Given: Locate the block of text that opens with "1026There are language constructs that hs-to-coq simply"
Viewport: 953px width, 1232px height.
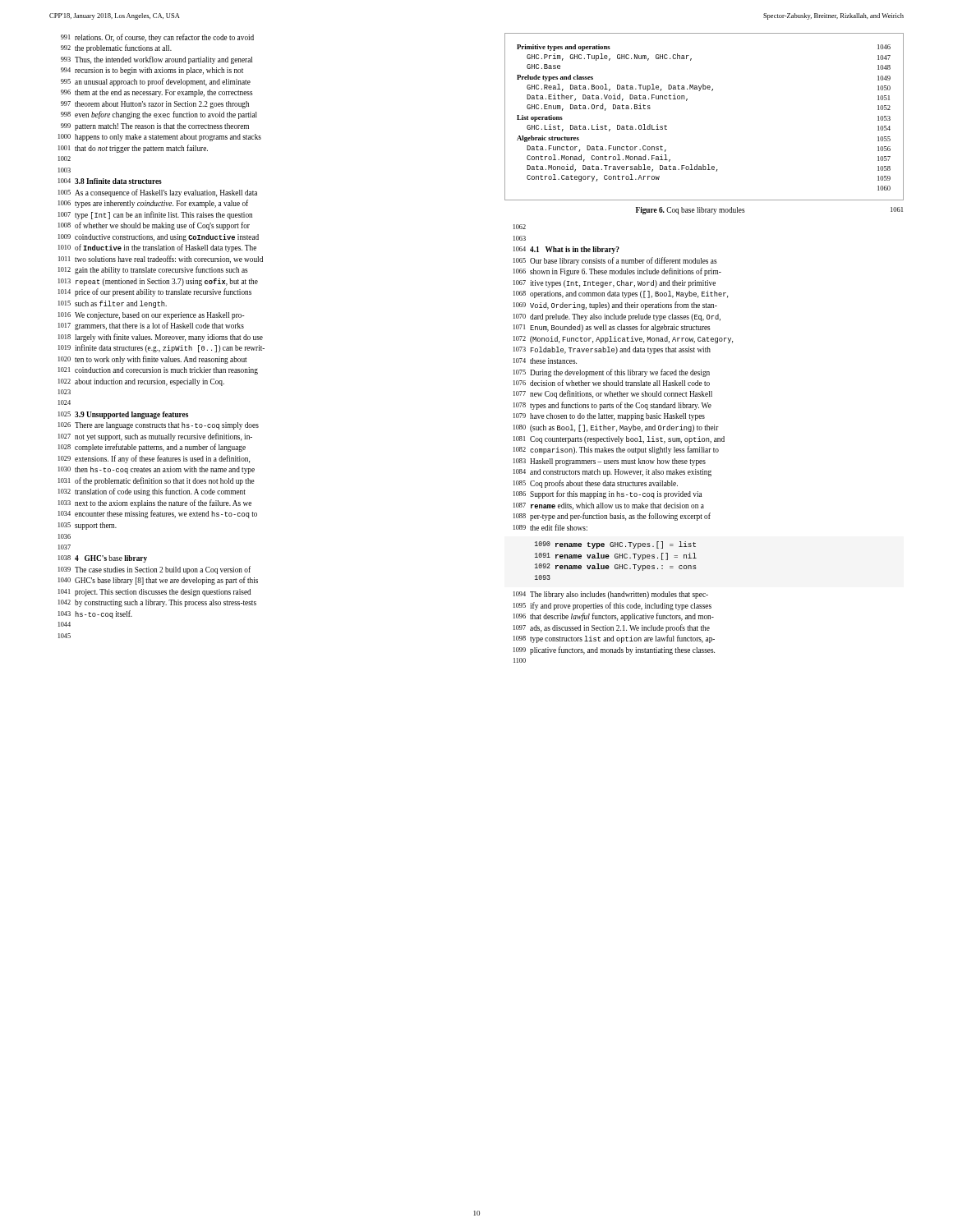Looking at the screenshot, I should click(246, 487).
